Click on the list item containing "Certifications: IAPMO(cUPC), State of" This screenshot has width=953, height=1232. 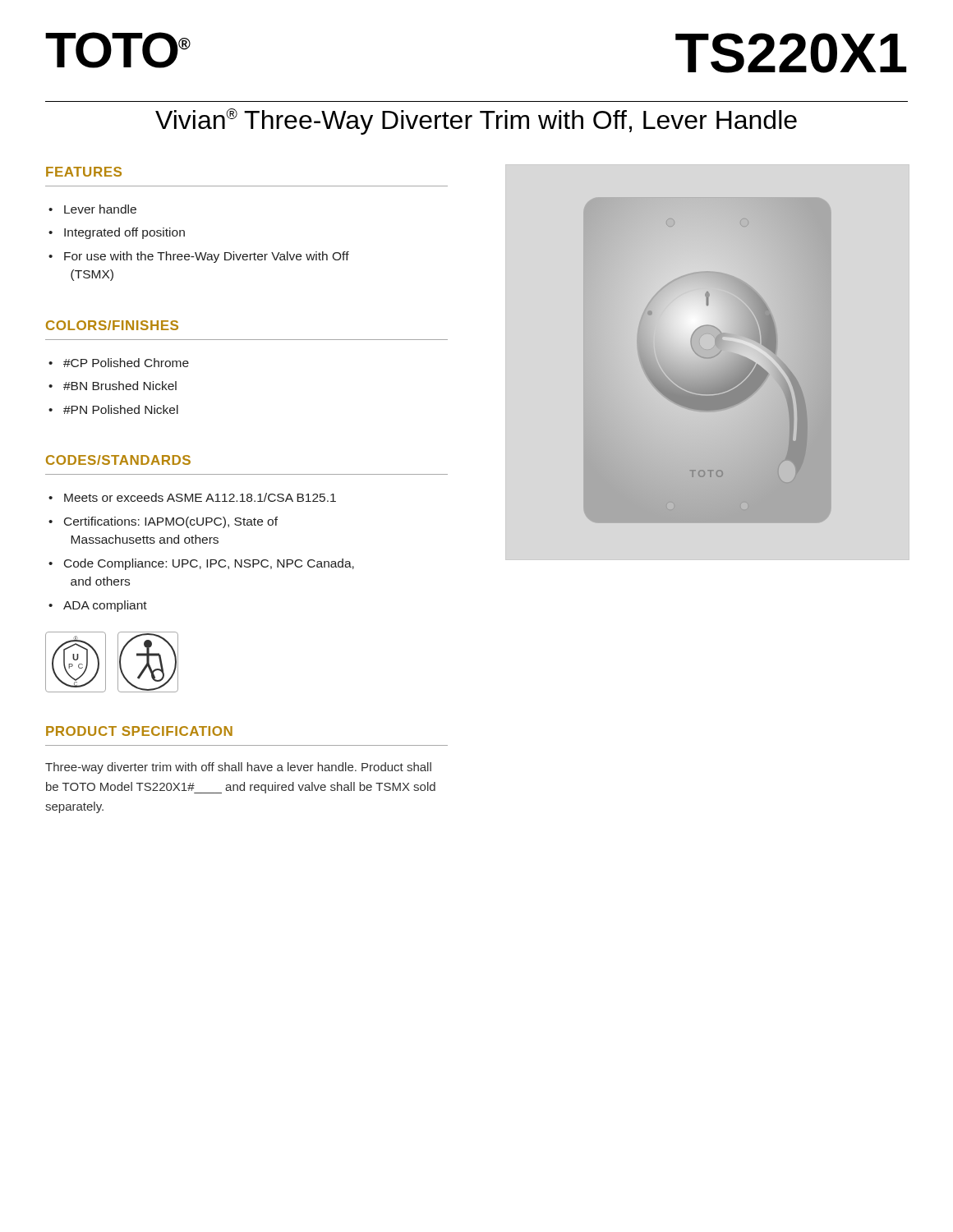click(170, 530)
